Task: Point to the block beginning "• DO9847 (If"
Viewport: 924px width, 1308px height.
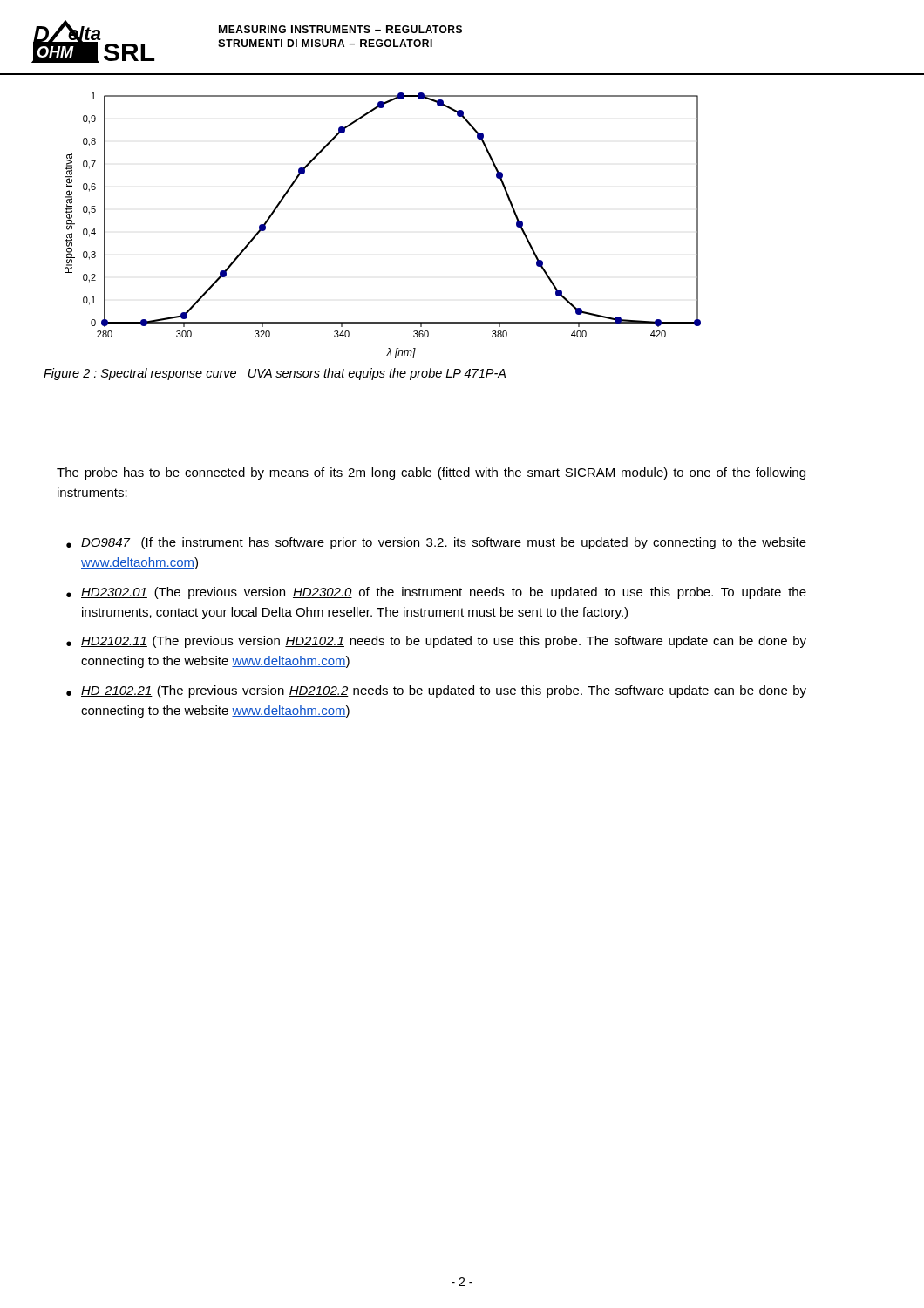Action: (431, 552)
